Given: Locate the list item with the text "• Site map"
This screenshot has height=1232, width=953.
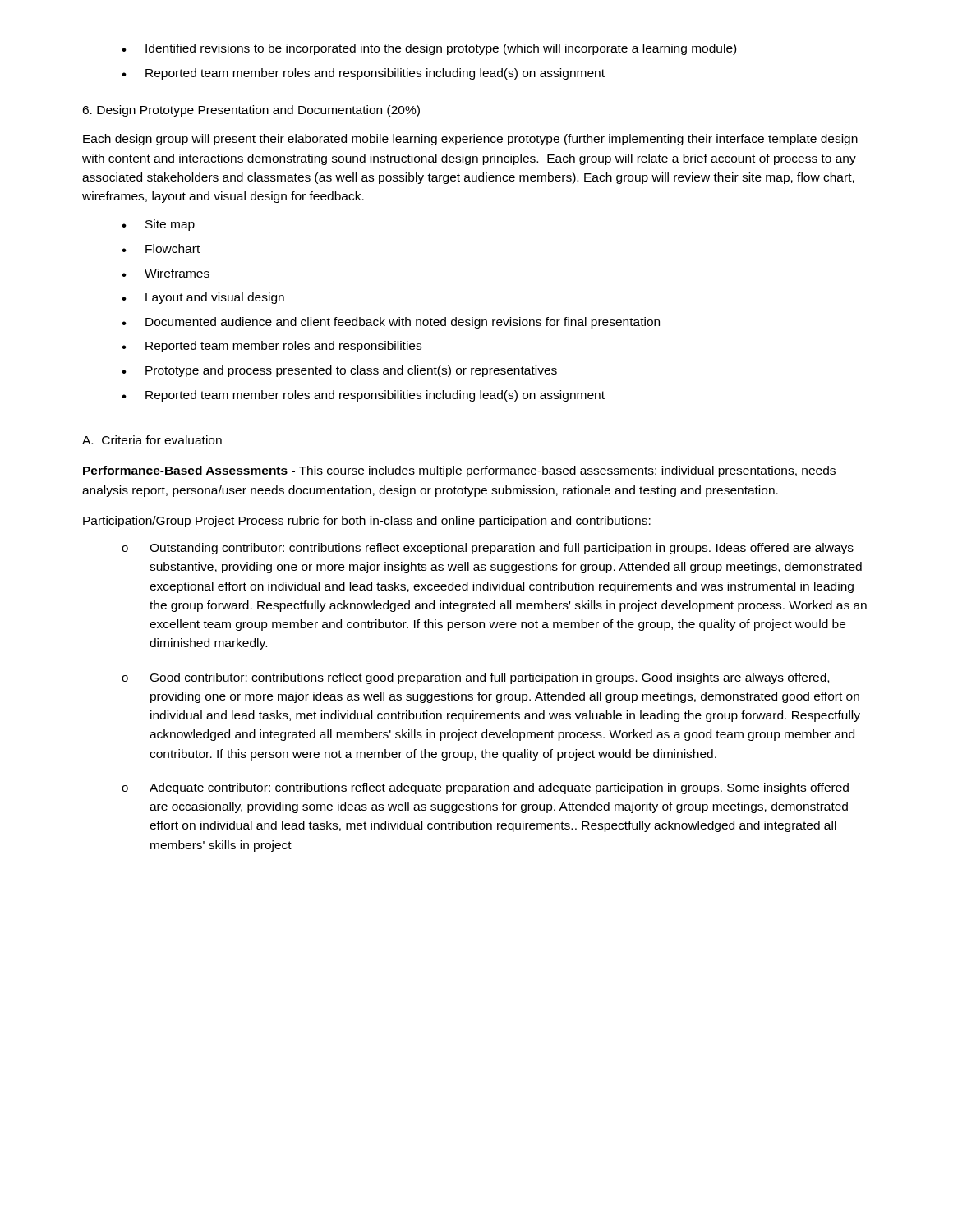Looking at the screenshot, I should click(158, 225).
